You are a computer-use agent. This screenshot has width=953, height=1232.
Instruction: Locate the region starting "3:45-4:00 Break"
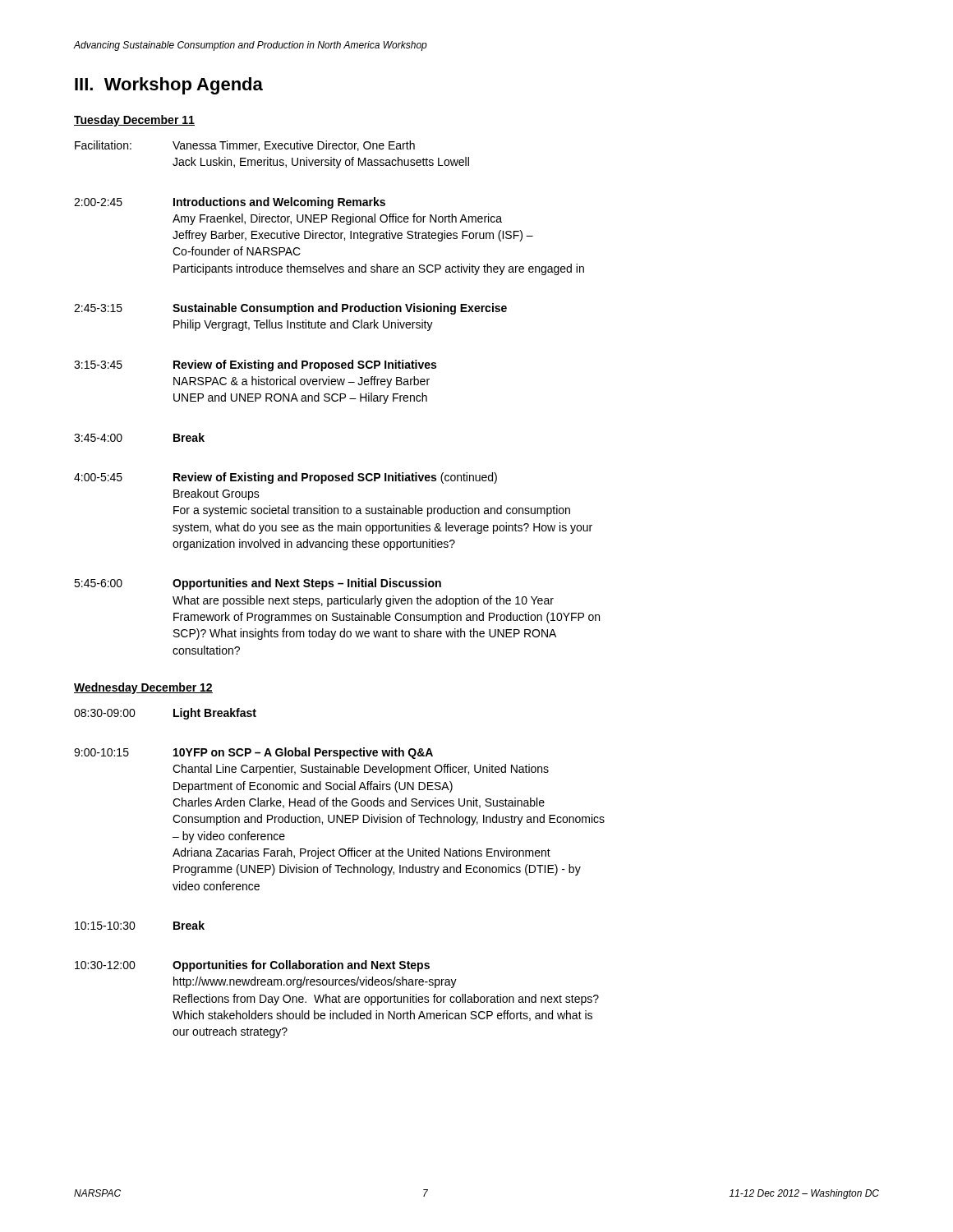click(x=102, y=437)
